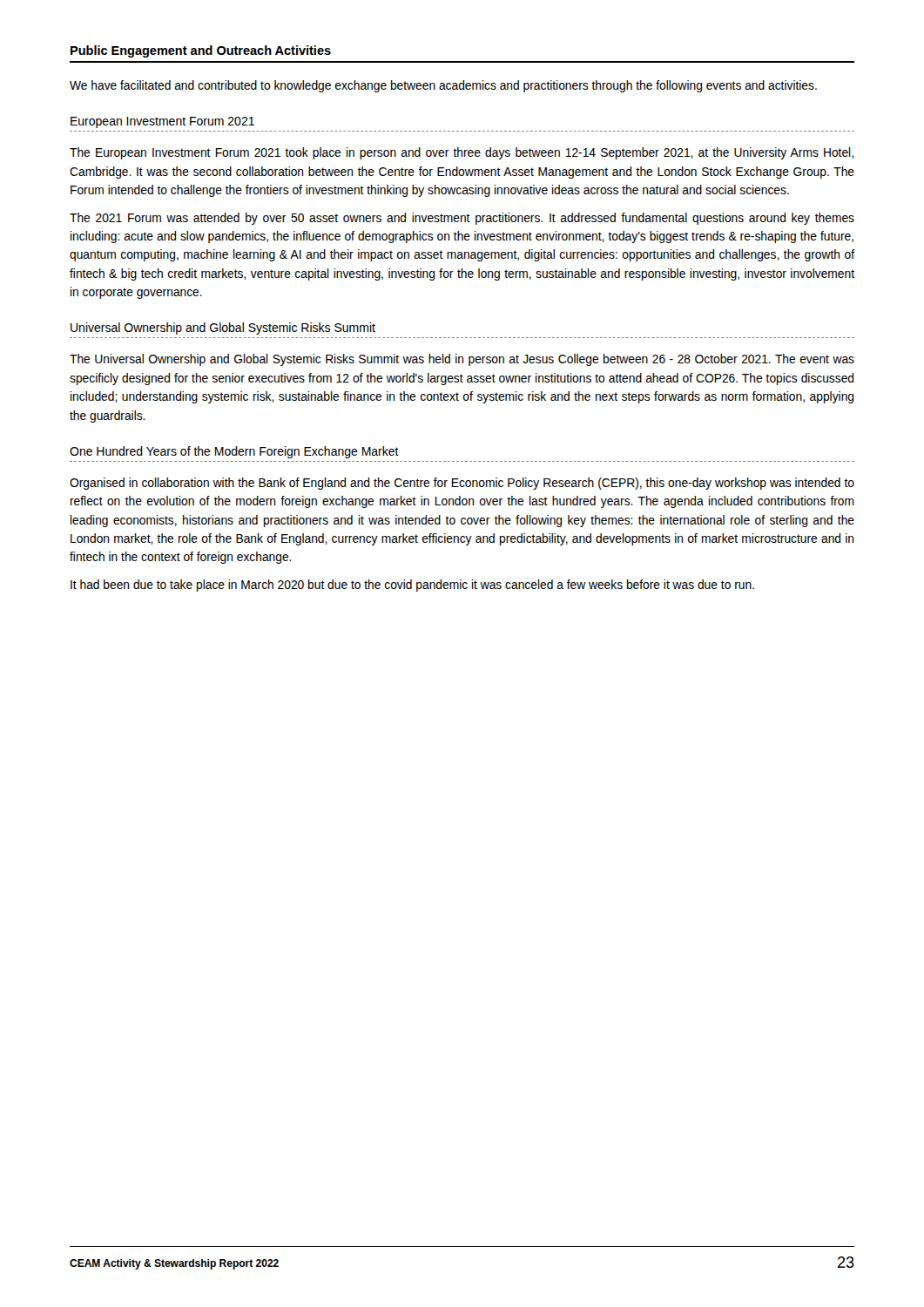The image size is (924, 1307).
Task: Click on the section header containing "Public Engagement and Outreach Activities"
Action: pyautogui.click(x=462, y=53)
